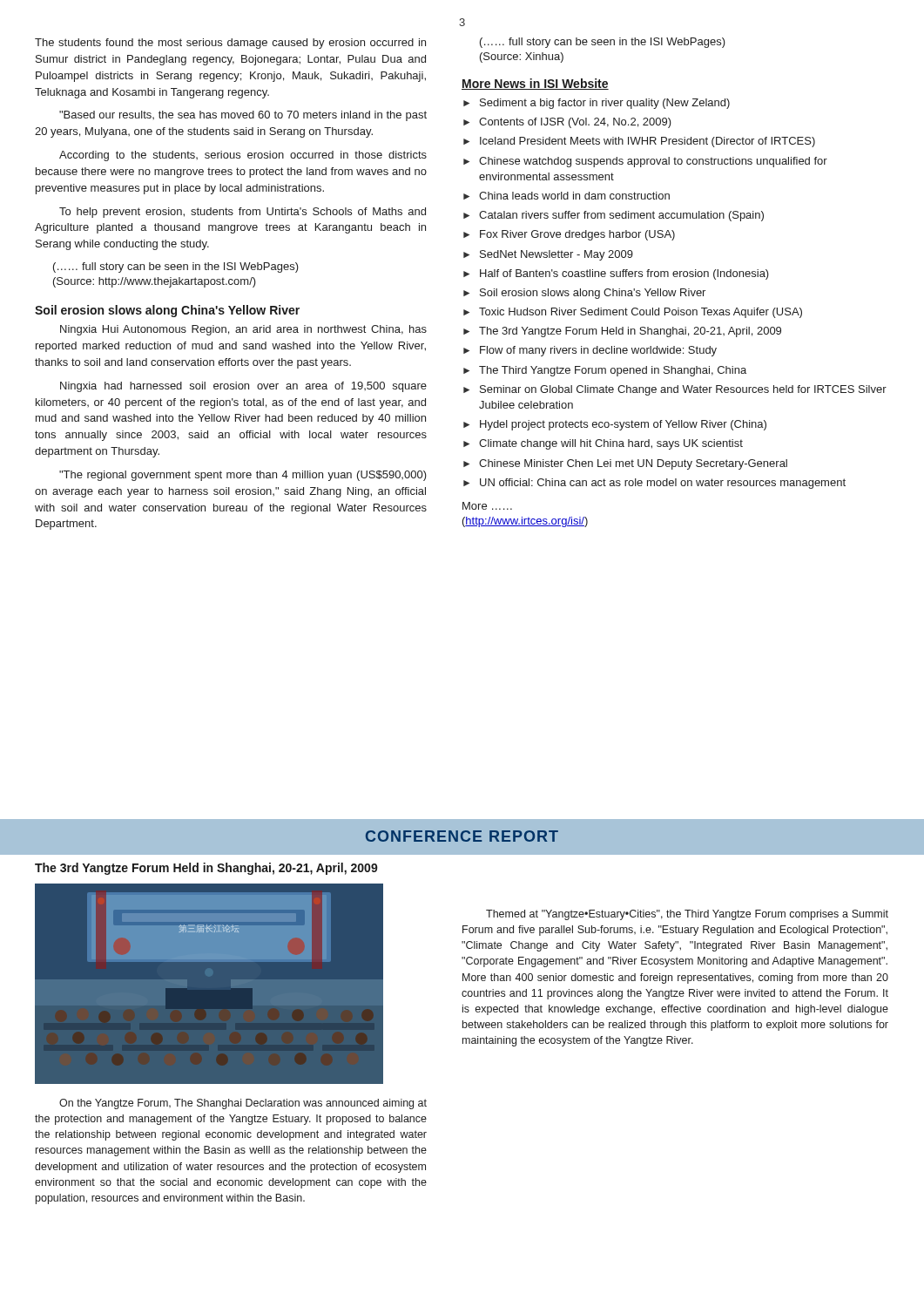
Task: Navigate to the block starting "(Source: Xinhua)"
Action: (521, 56)
